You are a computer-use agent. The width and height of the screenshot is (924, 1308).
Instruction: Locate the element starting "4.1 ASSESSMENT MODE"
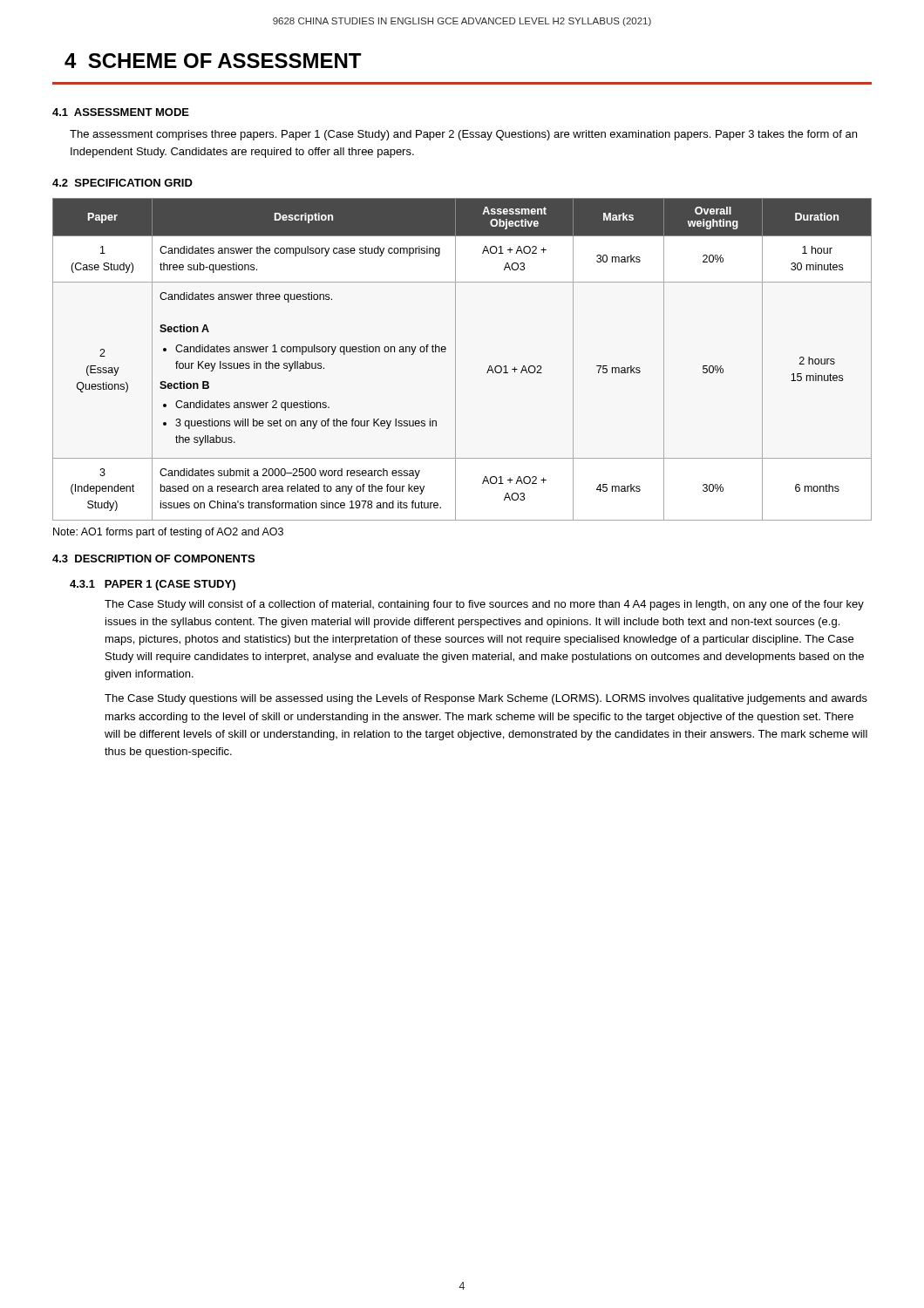tap(121, 112)
